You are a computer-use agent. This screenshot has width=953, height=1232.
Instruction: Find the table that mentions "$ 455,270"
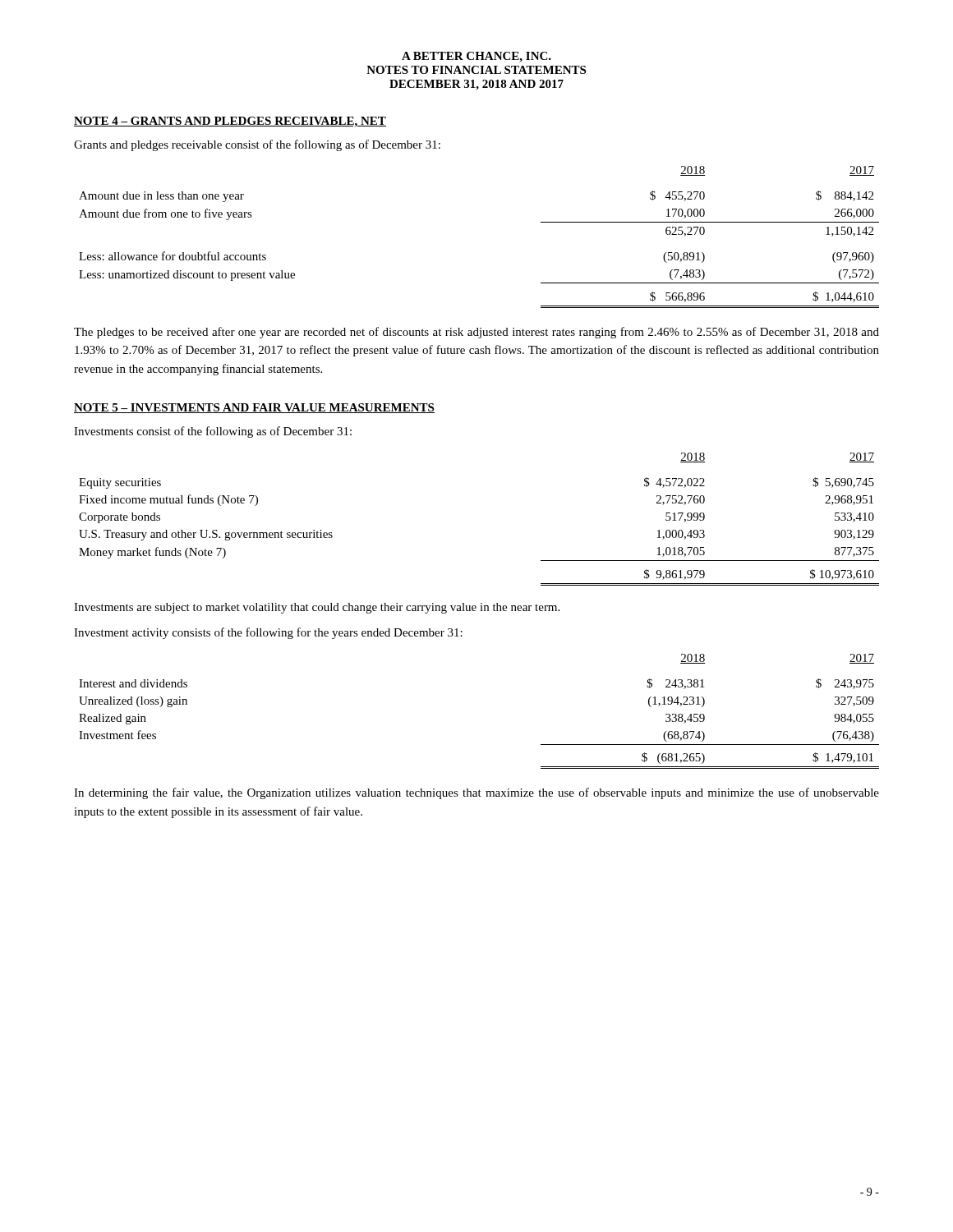[x=476, y=235]
